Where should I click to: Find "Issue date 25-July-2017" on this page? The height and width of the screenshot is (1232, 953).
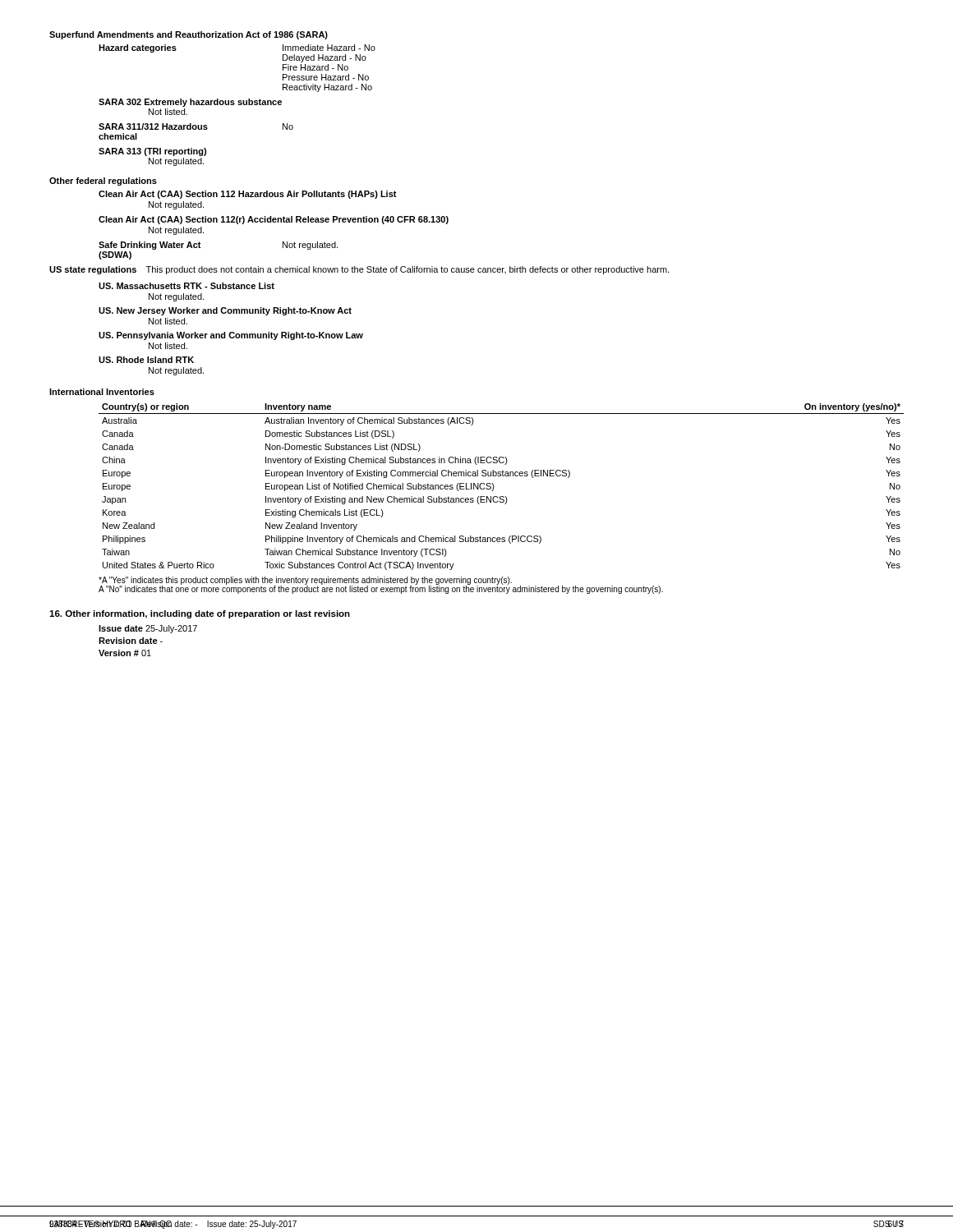[x=148, y=628]
